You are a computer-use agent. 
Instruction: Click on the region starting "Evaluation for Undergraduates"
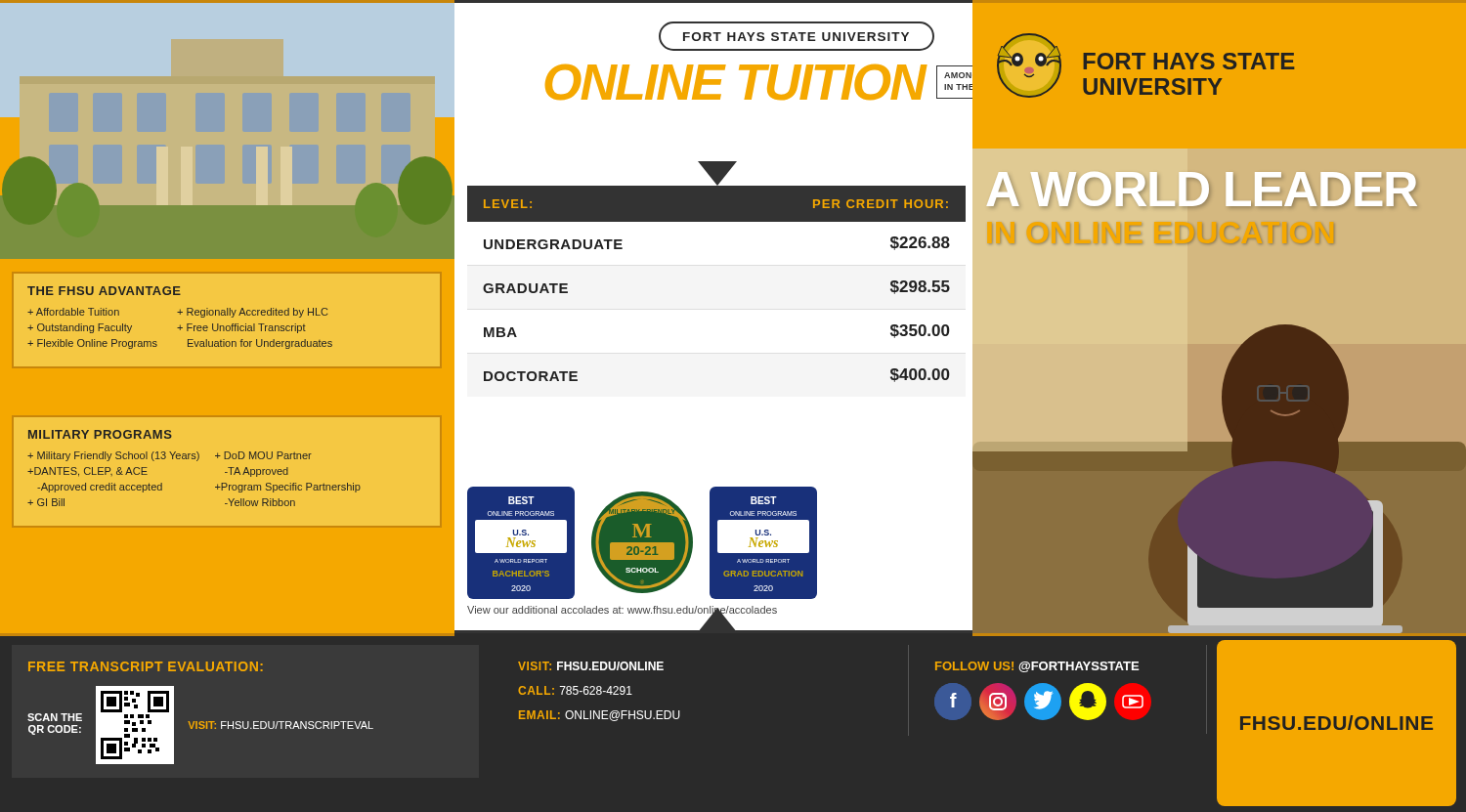tap(260, 343)
